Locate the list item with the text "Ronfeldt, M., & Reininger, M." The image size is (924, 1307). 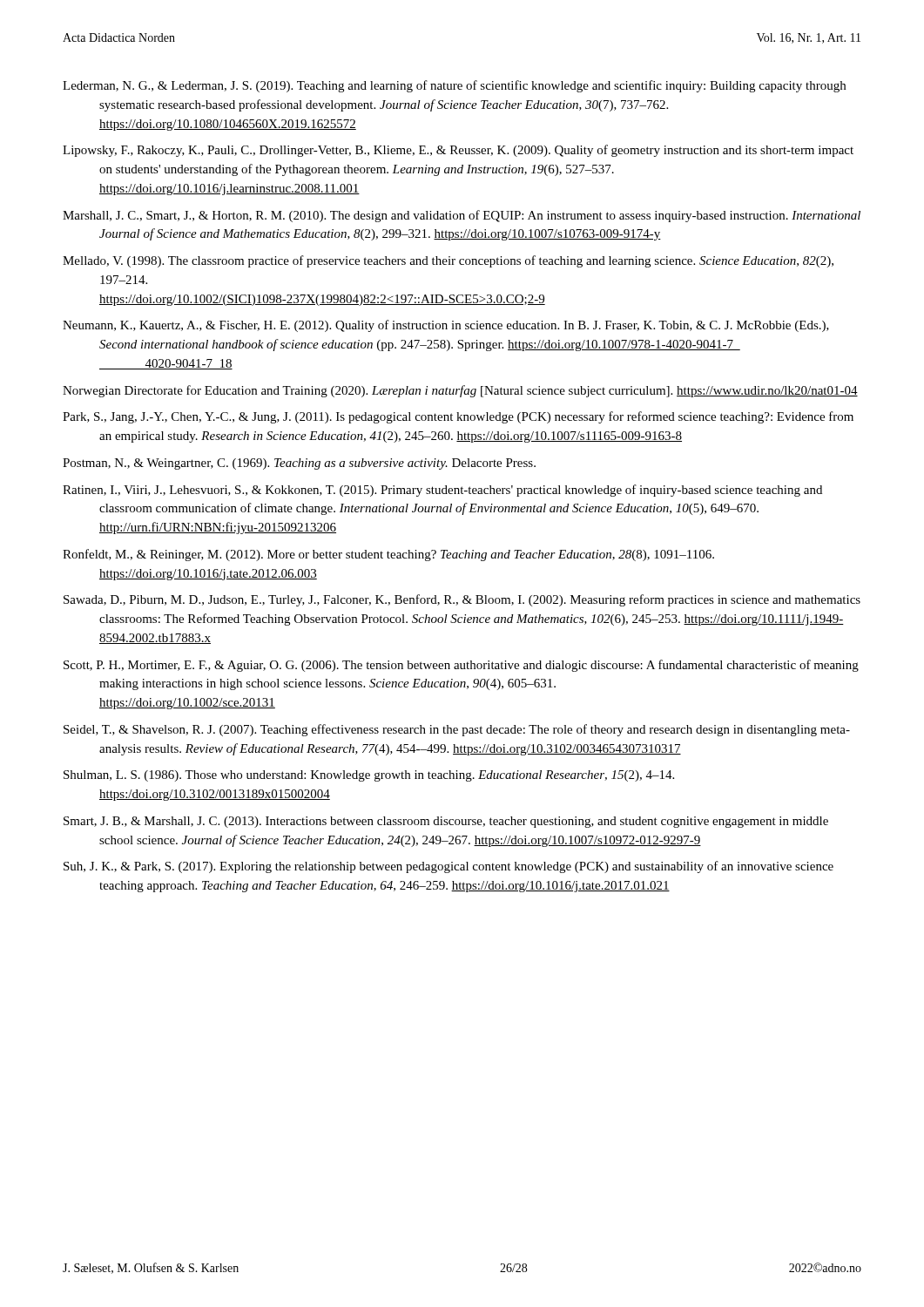tap(389, 563)
